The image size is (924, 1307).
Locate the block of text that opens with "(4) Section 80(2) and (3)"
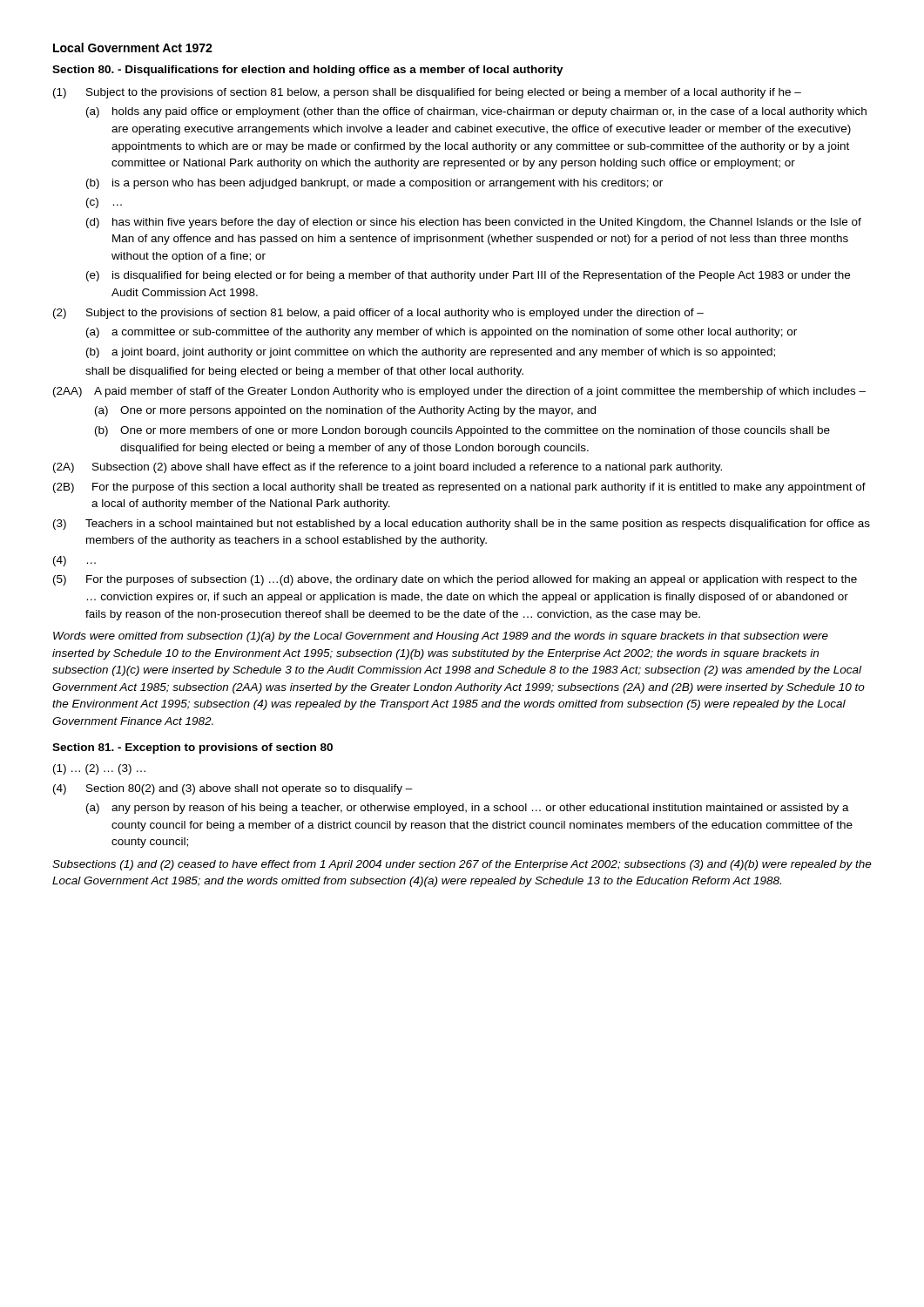coord(232,788)
